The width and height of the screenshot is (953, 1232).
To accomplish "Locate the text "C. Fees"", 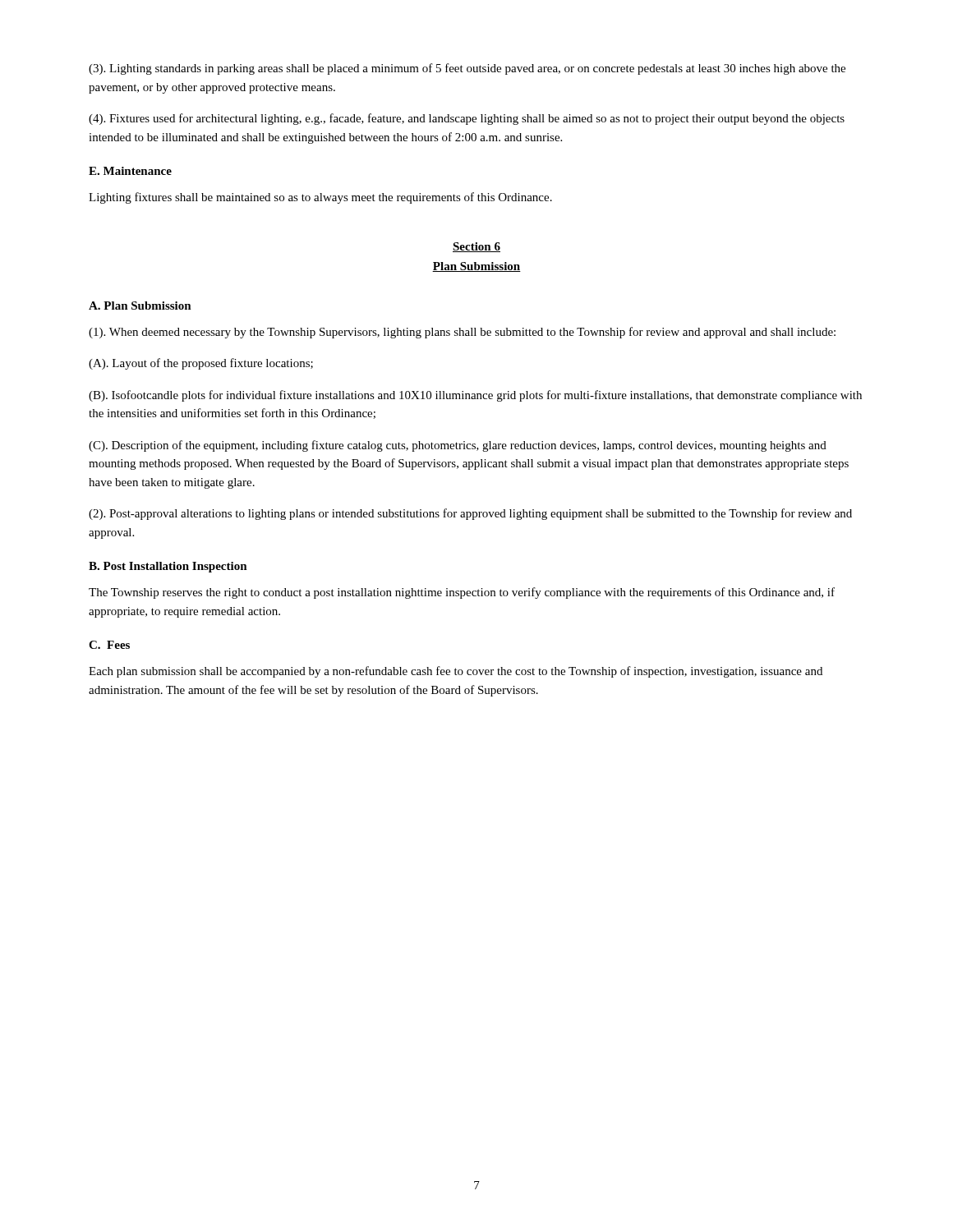I will (109, 645).
